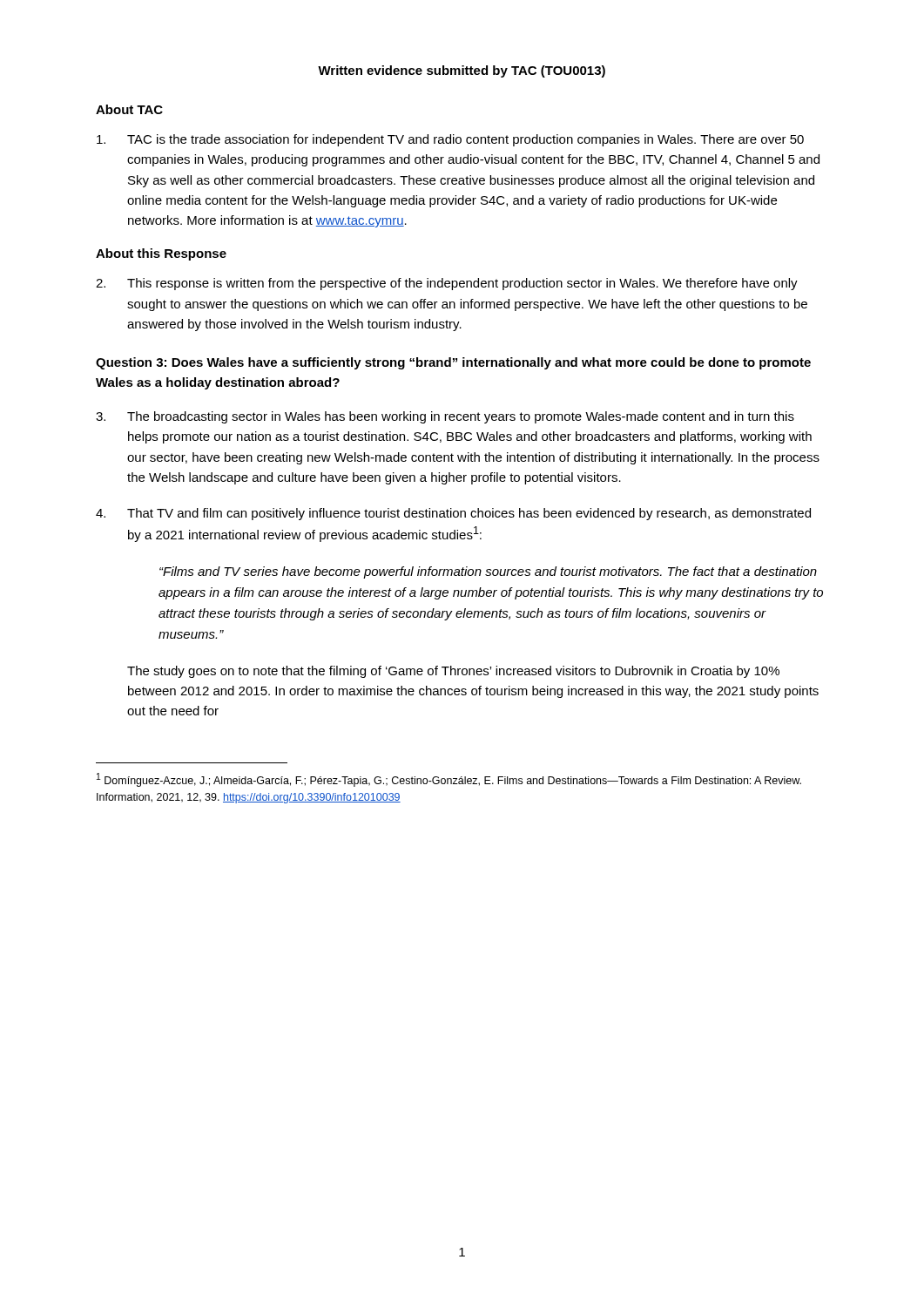Select the section header that says "Question 3: Does Wales have a"
The image size is (924, 1307).
(453, 372)
